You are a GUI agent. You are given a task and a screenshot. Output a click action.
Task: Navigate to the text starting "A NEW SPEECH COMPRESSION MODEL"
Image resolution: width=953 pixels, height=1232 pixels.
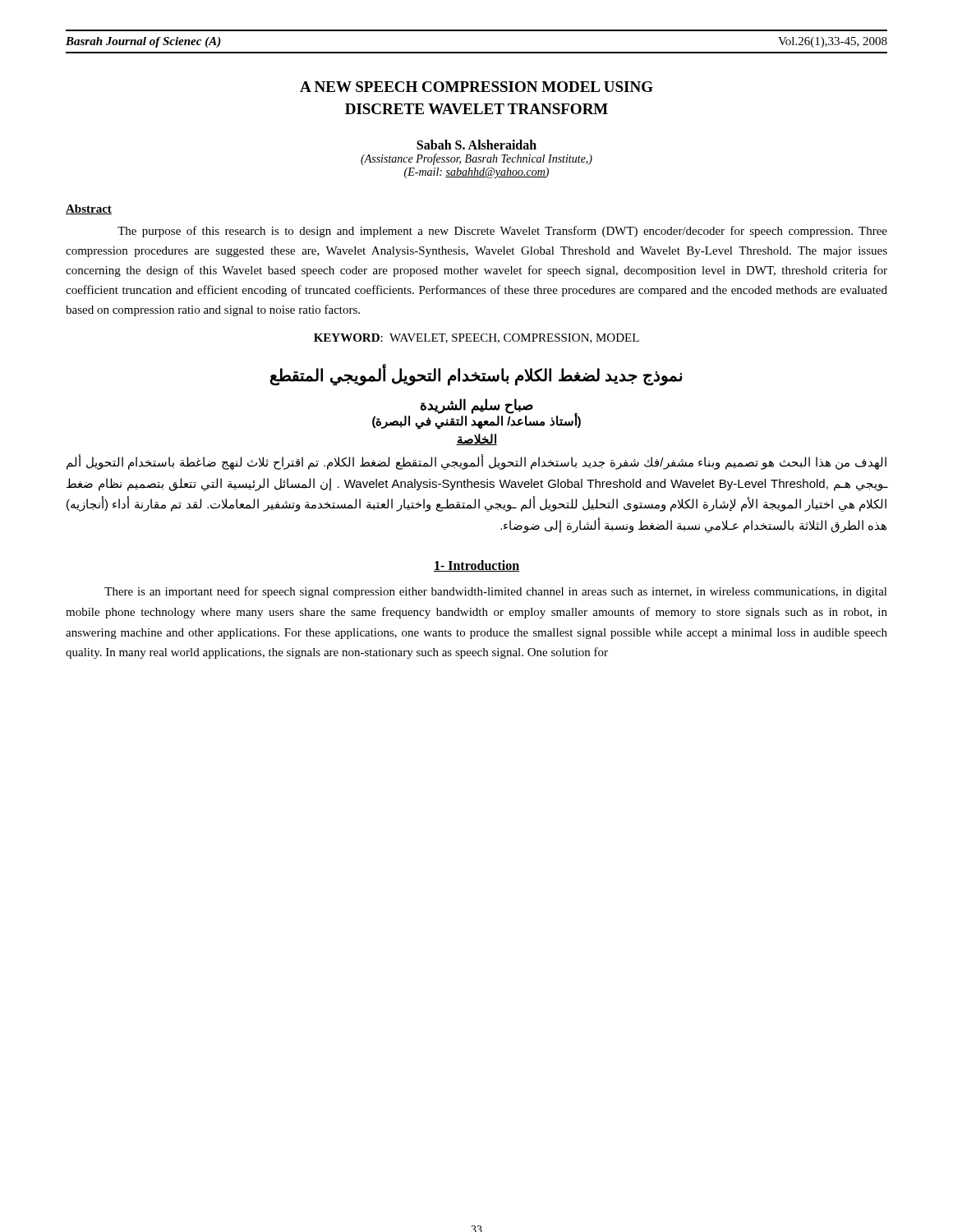point(476,98)
